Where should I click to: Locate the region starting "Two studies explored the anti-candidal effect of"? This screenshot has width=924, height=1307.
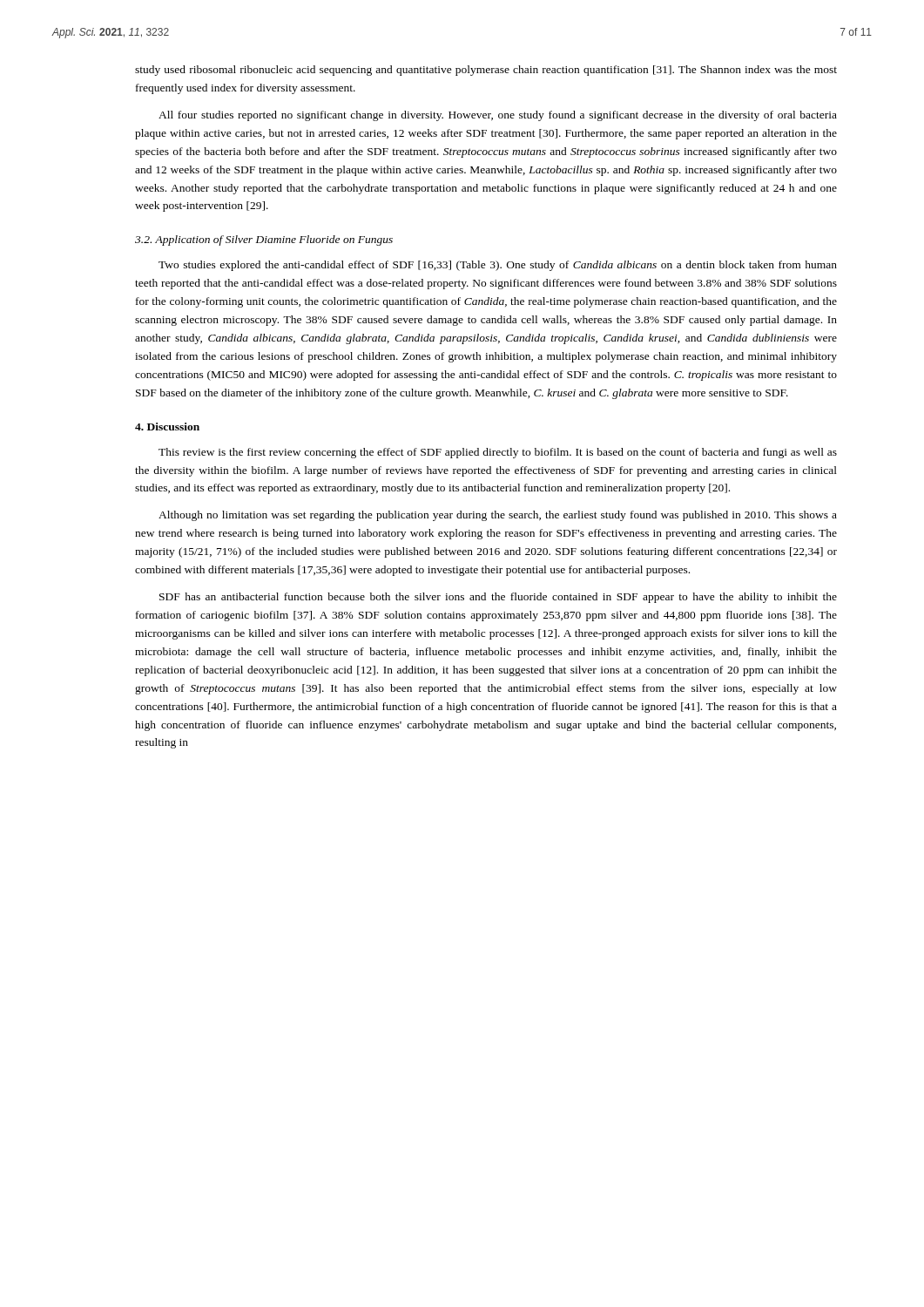(x=486, y=329)
